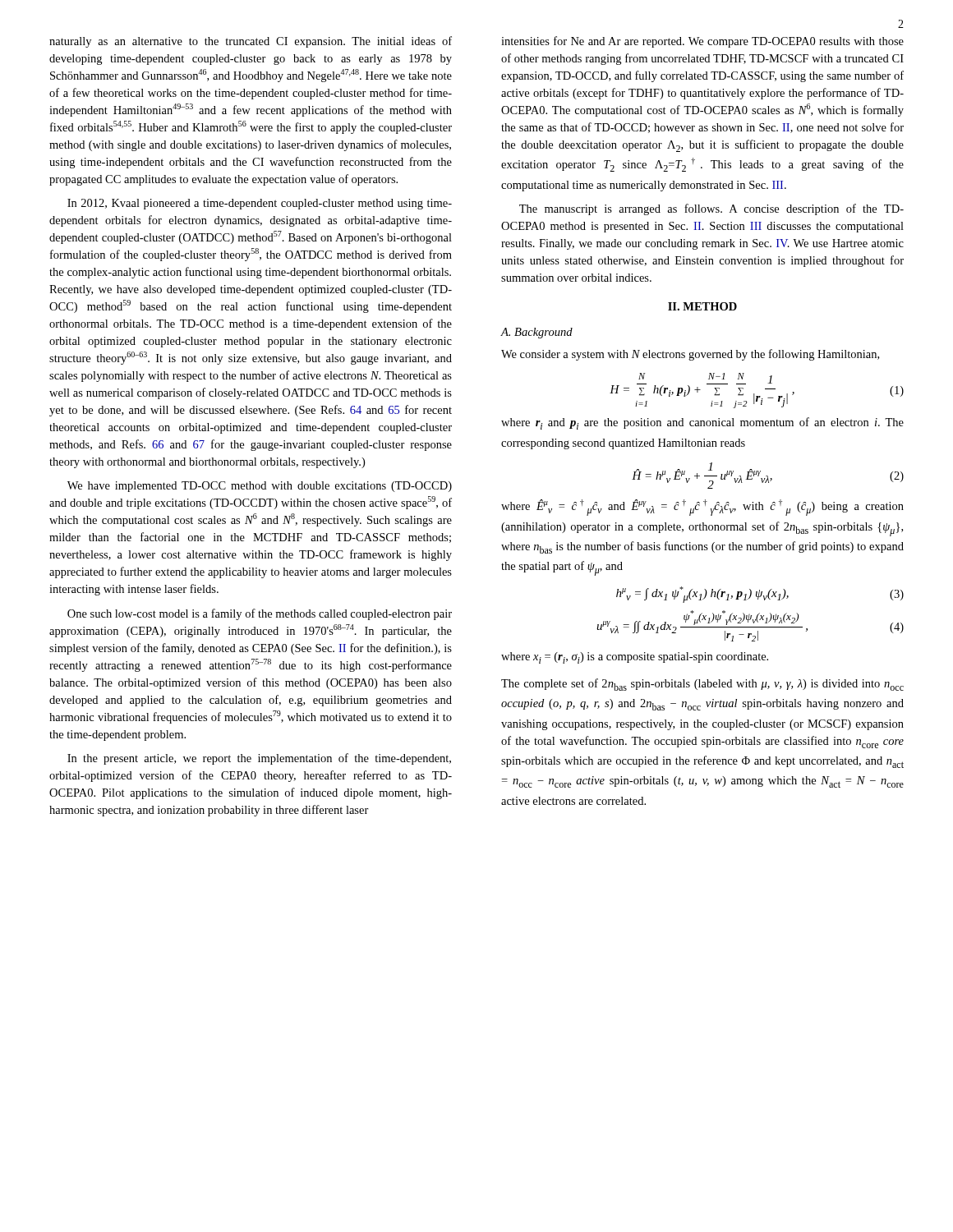Point to the element starting "where Êμν = ĉ†μĉν and"

point(702,538)
